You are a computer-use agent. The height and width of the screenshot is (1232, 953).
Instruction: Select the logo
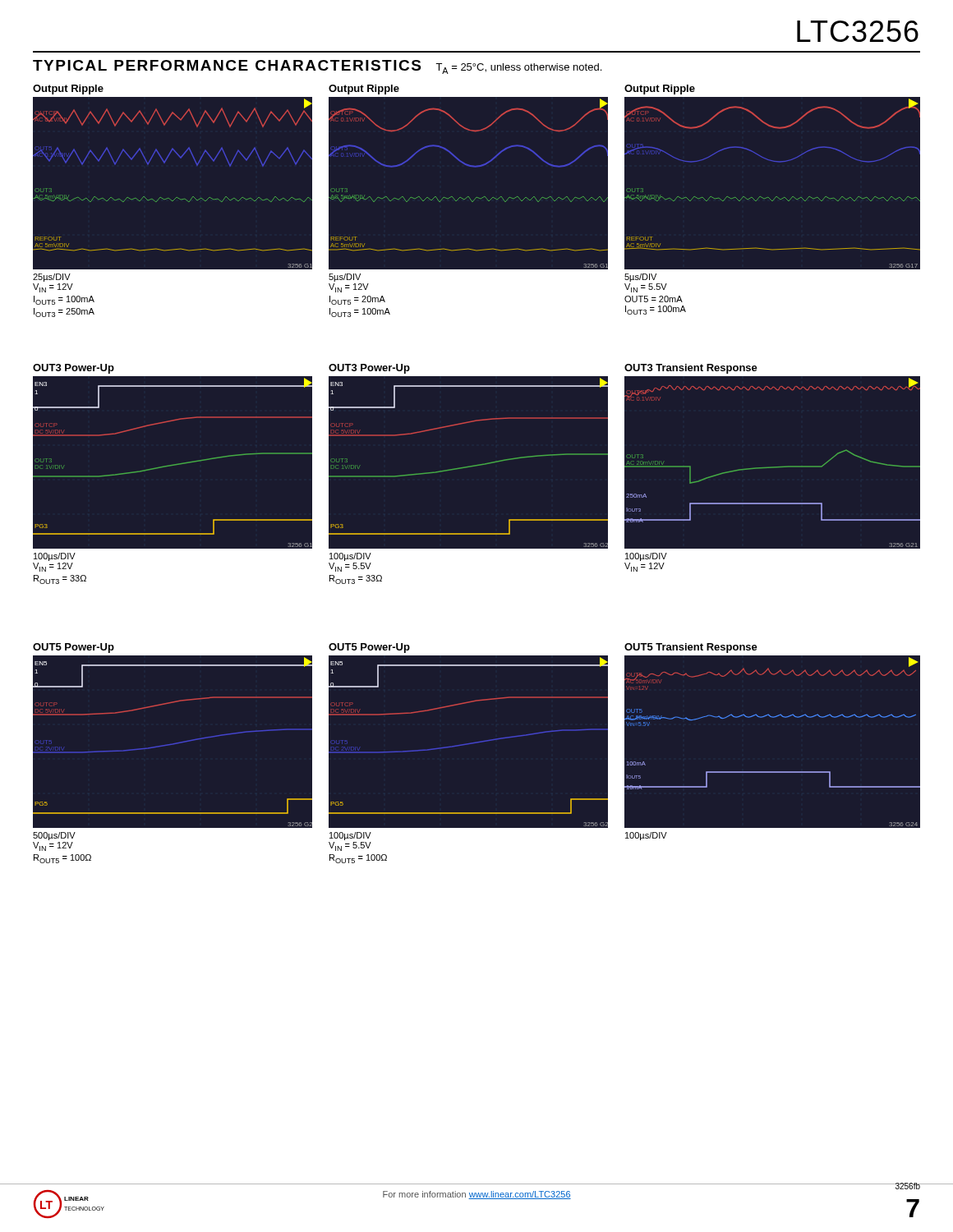pos(78,1206)
